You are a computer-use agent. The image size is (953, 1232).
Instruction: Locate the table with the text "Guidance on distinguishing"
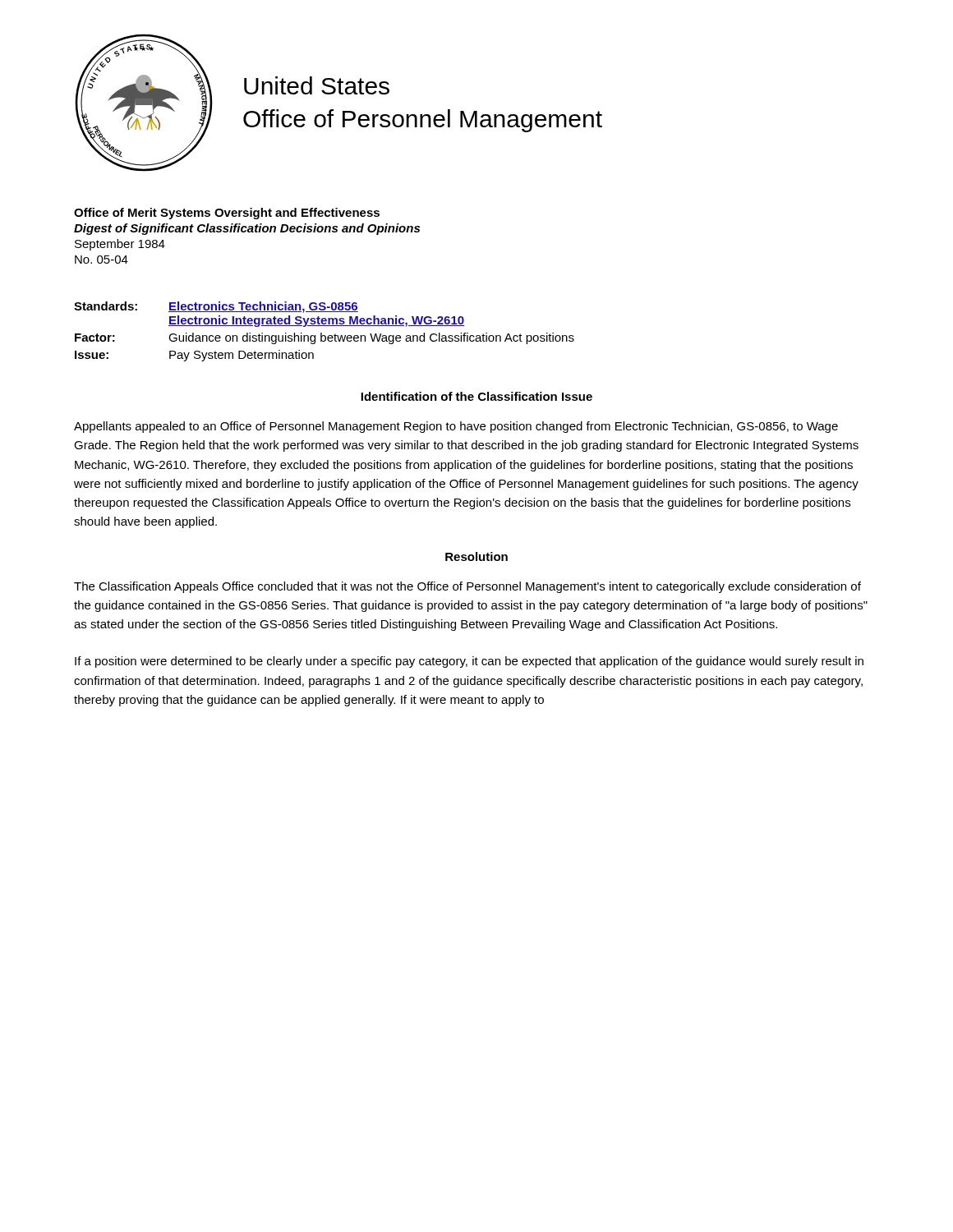476,330
